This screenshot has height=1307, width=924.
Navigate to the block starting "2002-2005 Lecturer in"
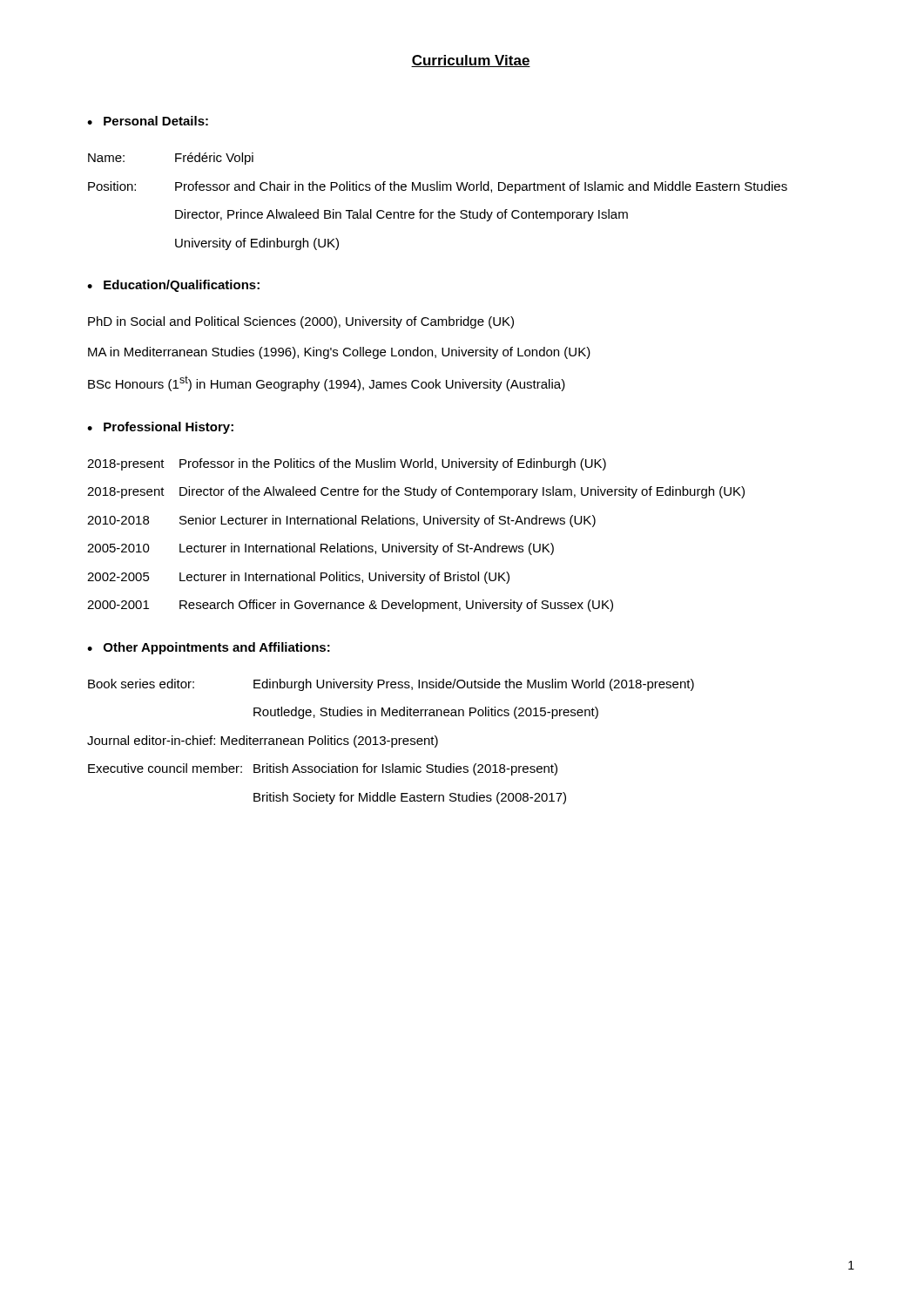[x=471, y=577]
